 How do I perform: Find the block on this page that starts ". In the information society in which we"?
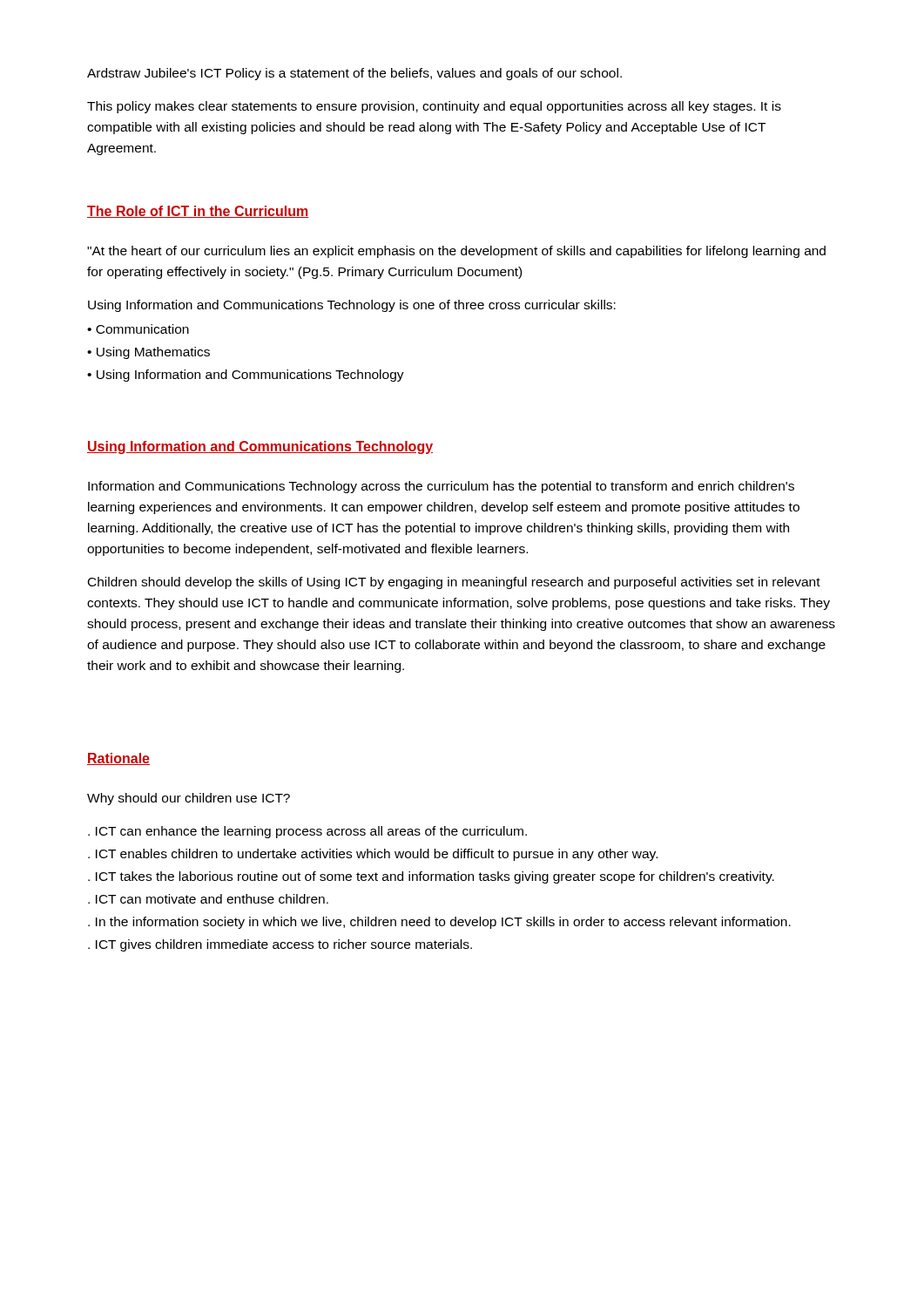[x=439, y=922]
